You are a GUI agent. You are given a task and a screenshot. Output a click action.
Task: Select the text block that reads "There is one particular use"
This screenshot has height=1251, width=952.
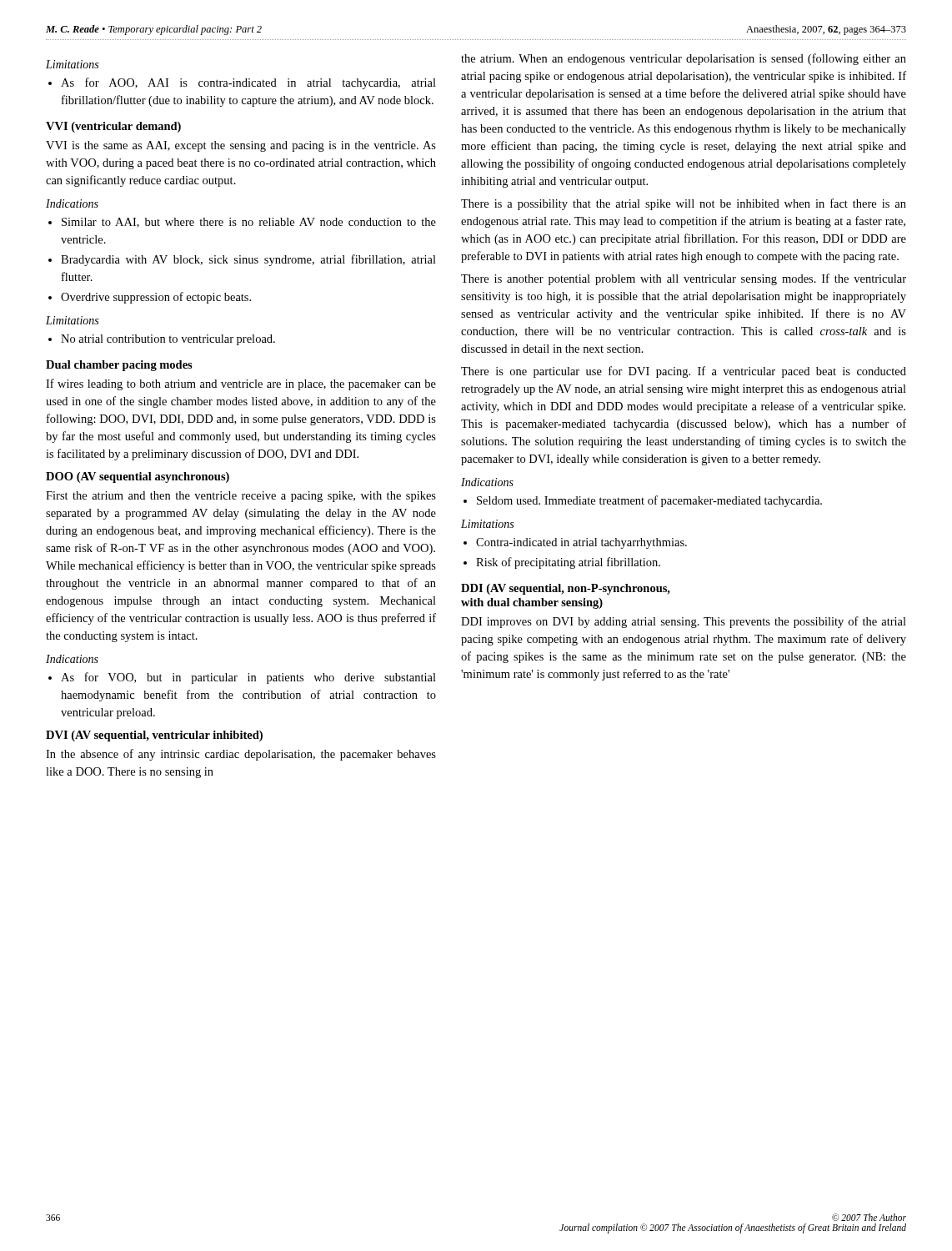(684, 415)
